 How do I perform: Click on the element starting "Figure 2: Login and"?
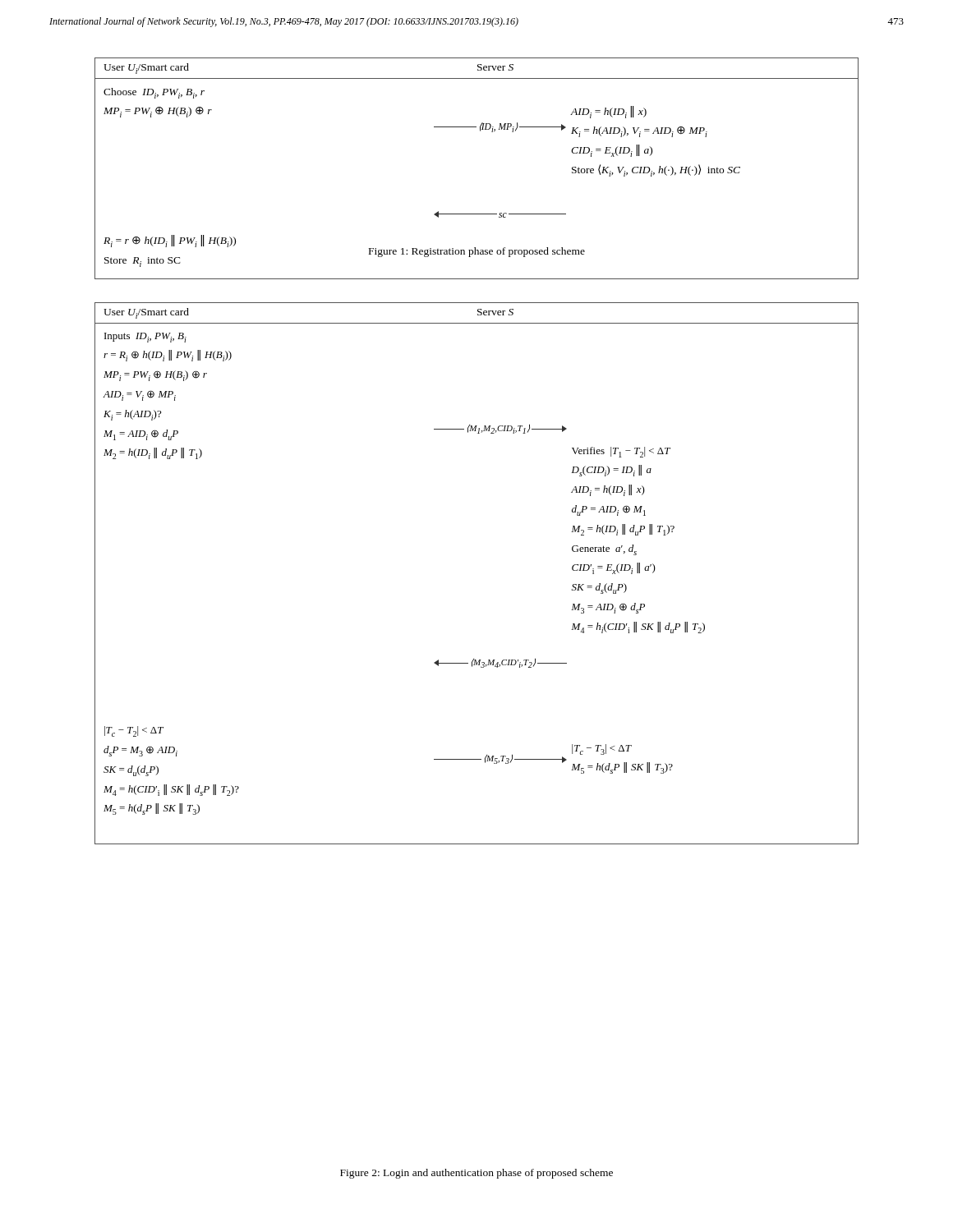pos(476,1172)
